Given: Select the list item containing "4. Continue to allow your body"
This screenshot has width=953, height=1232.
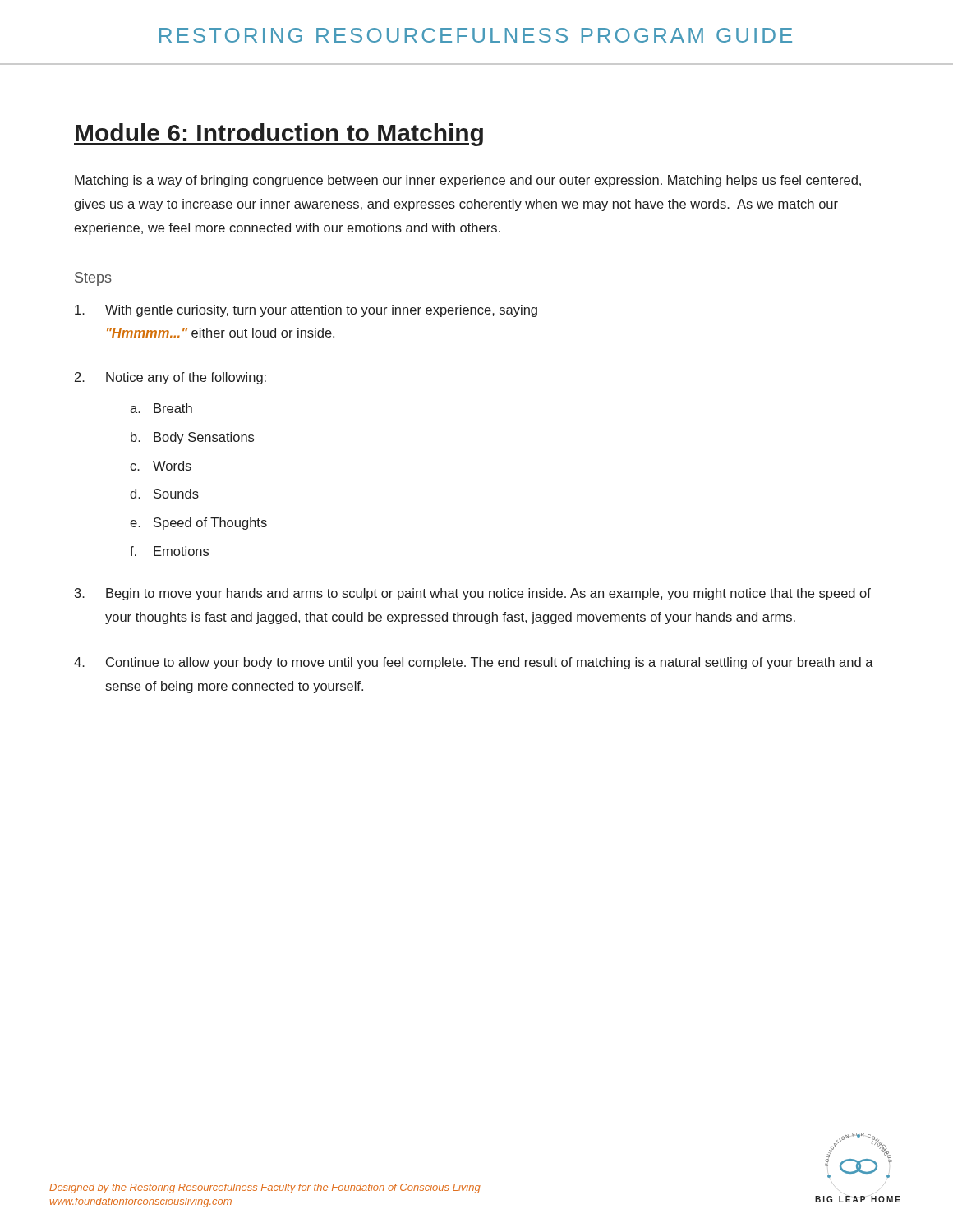Looking at the screenshot, I should pyautogui.click(x=476, y=674).
